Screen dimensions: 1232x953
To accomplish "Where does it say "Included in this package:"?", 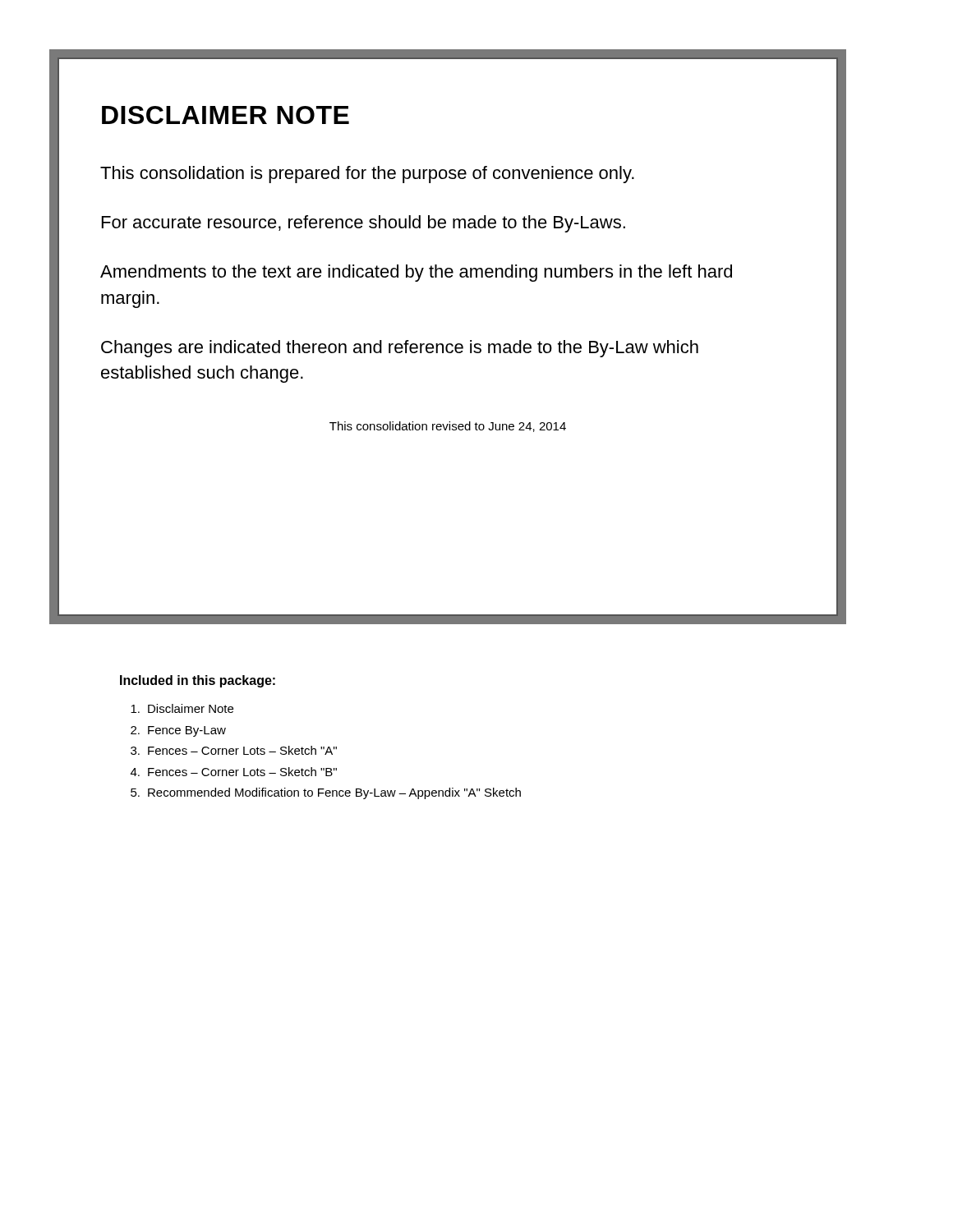I will (x=198, y=680).
